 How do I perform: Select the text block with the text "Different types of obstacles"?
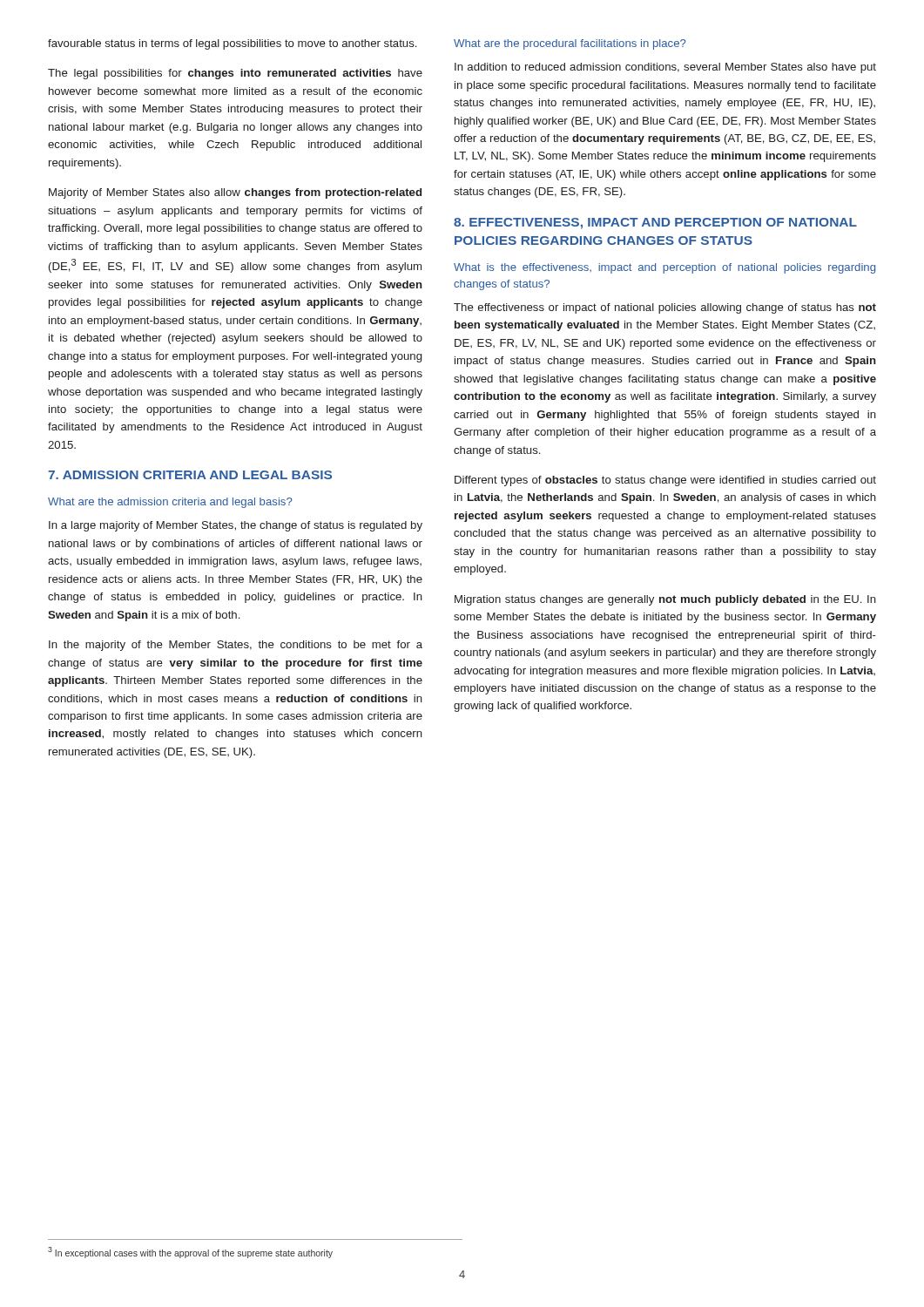[665, 524]
